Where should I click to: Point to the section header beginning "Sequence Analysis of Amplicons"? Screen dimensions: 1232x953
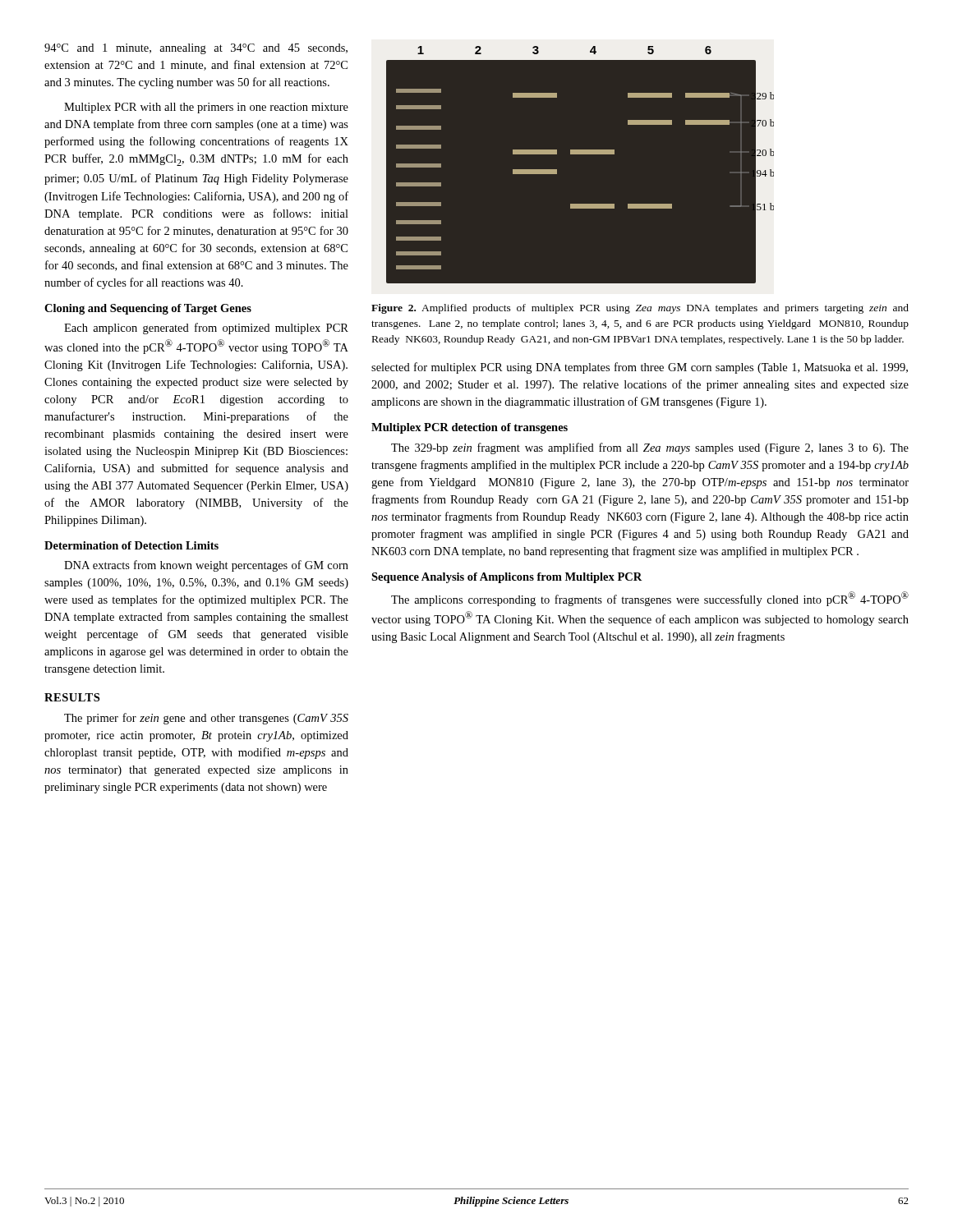click(x=640, y=577)
